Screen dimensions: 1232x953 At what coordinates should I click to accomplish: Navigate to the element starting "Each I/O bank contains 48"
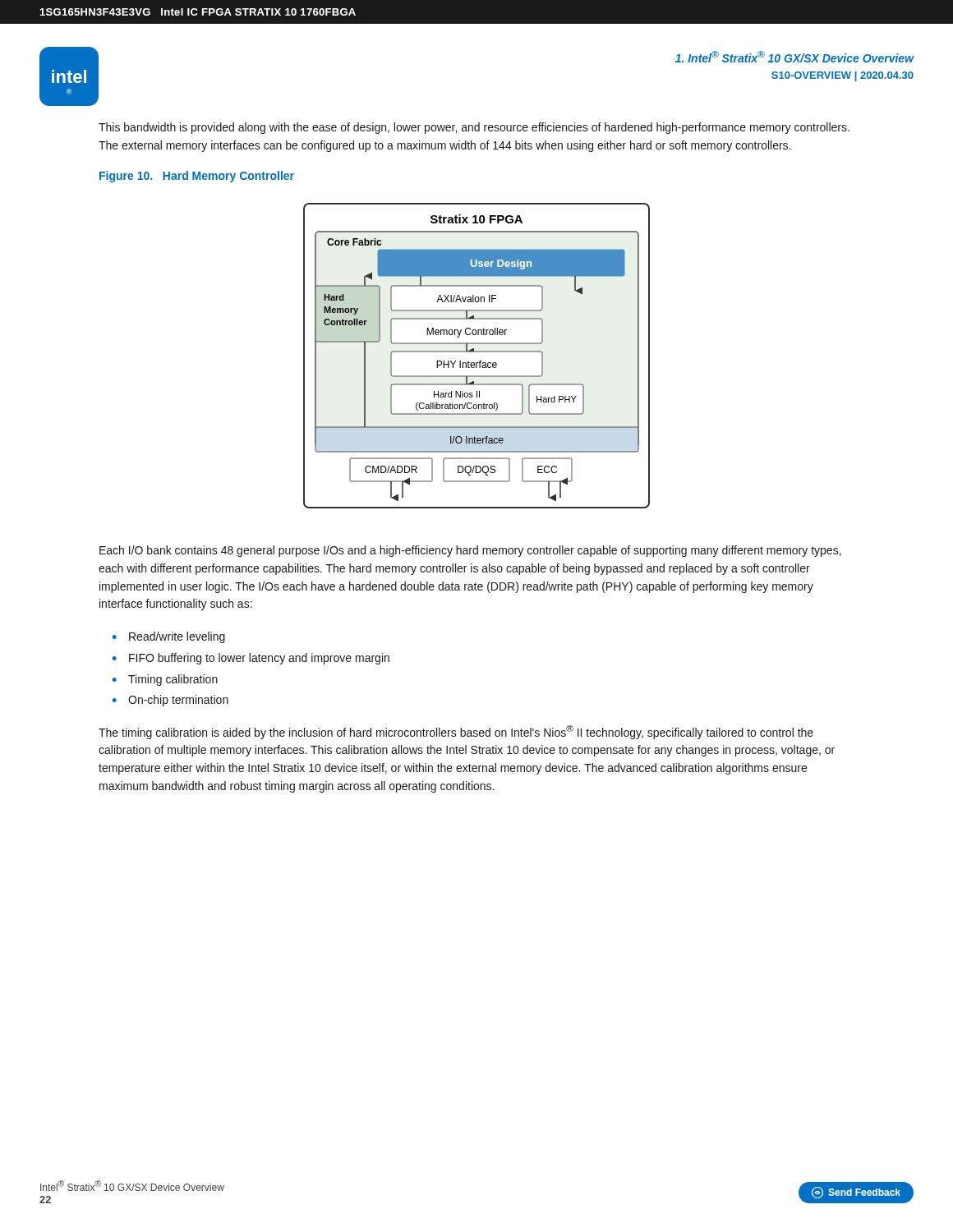tap(470, 577)
